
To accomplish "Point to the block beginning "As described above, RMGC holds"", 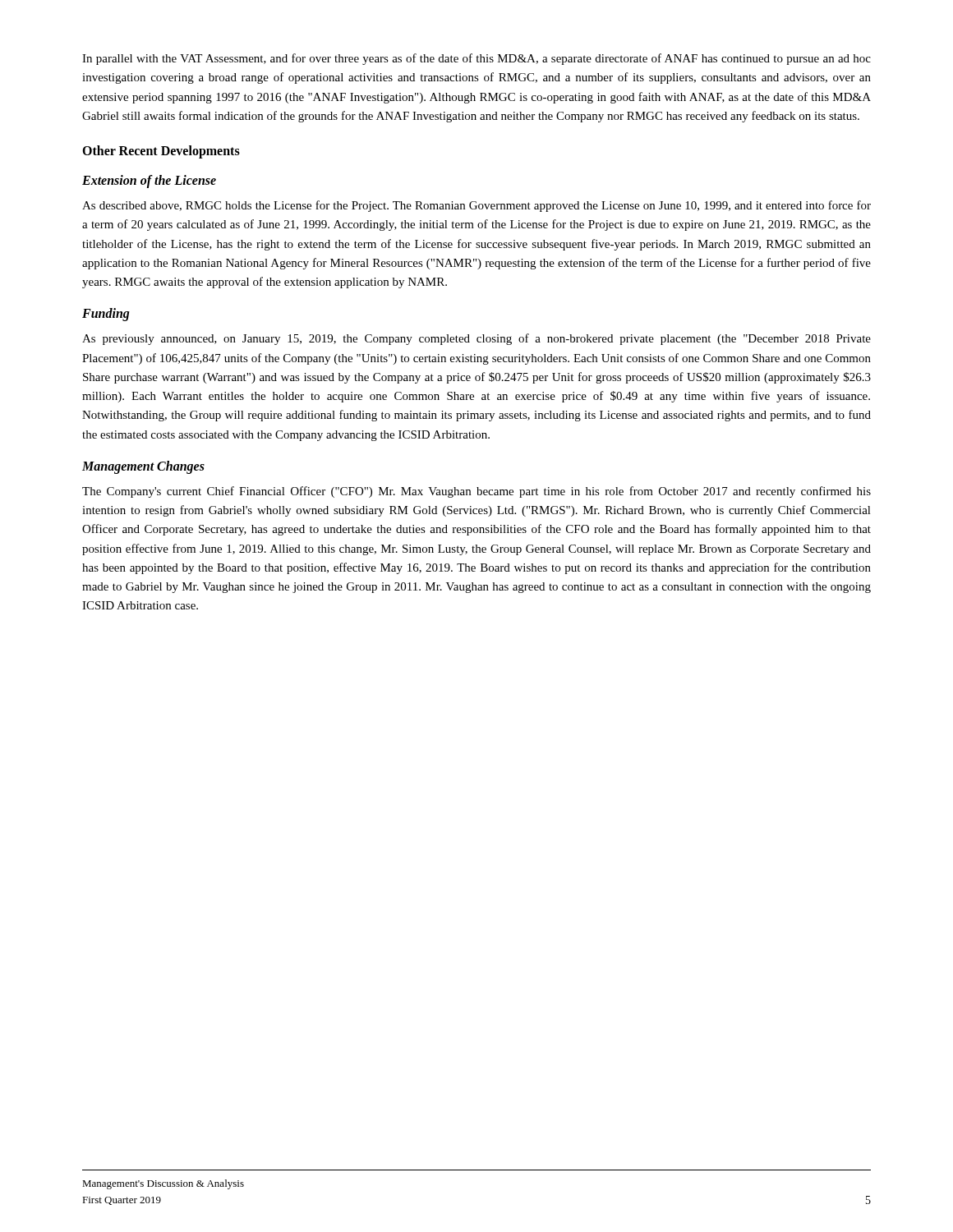I will [476, 244].
